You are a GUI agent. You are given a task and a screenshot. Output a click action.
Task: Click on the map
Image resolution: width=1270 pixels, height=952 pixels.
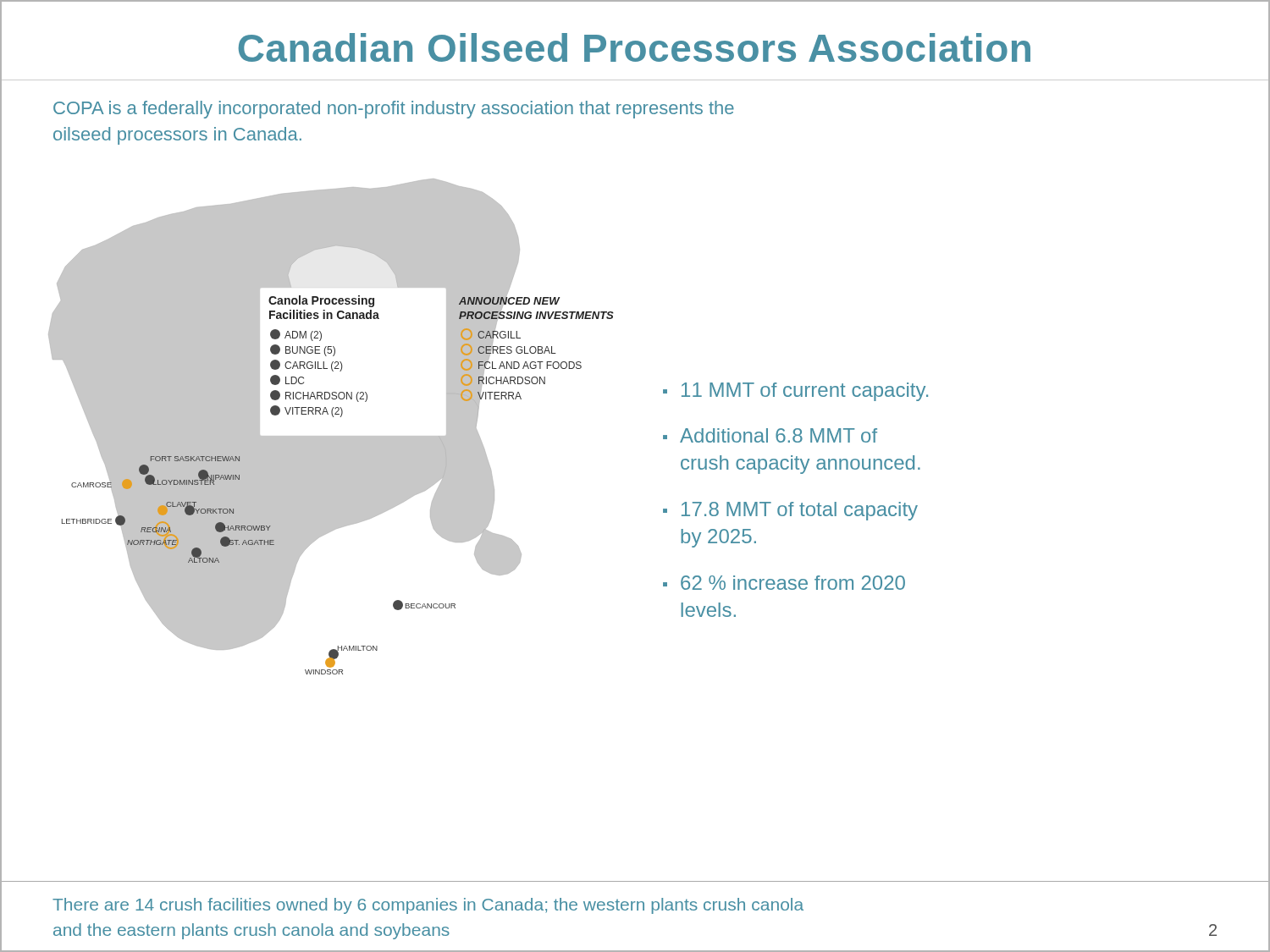coord(328,452)
